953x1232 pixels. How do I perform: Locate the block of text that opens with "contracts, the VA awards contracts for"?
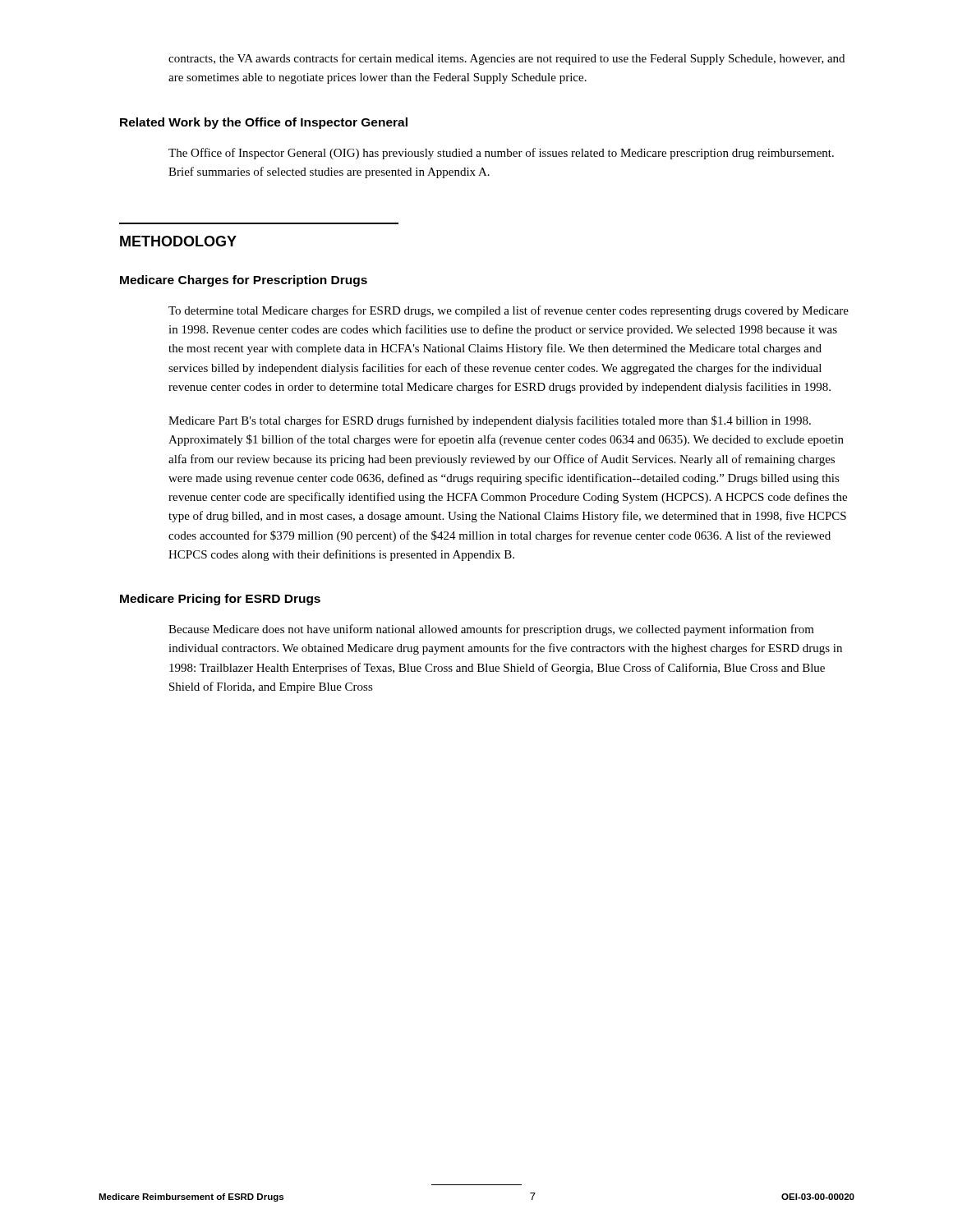(511, 68)
